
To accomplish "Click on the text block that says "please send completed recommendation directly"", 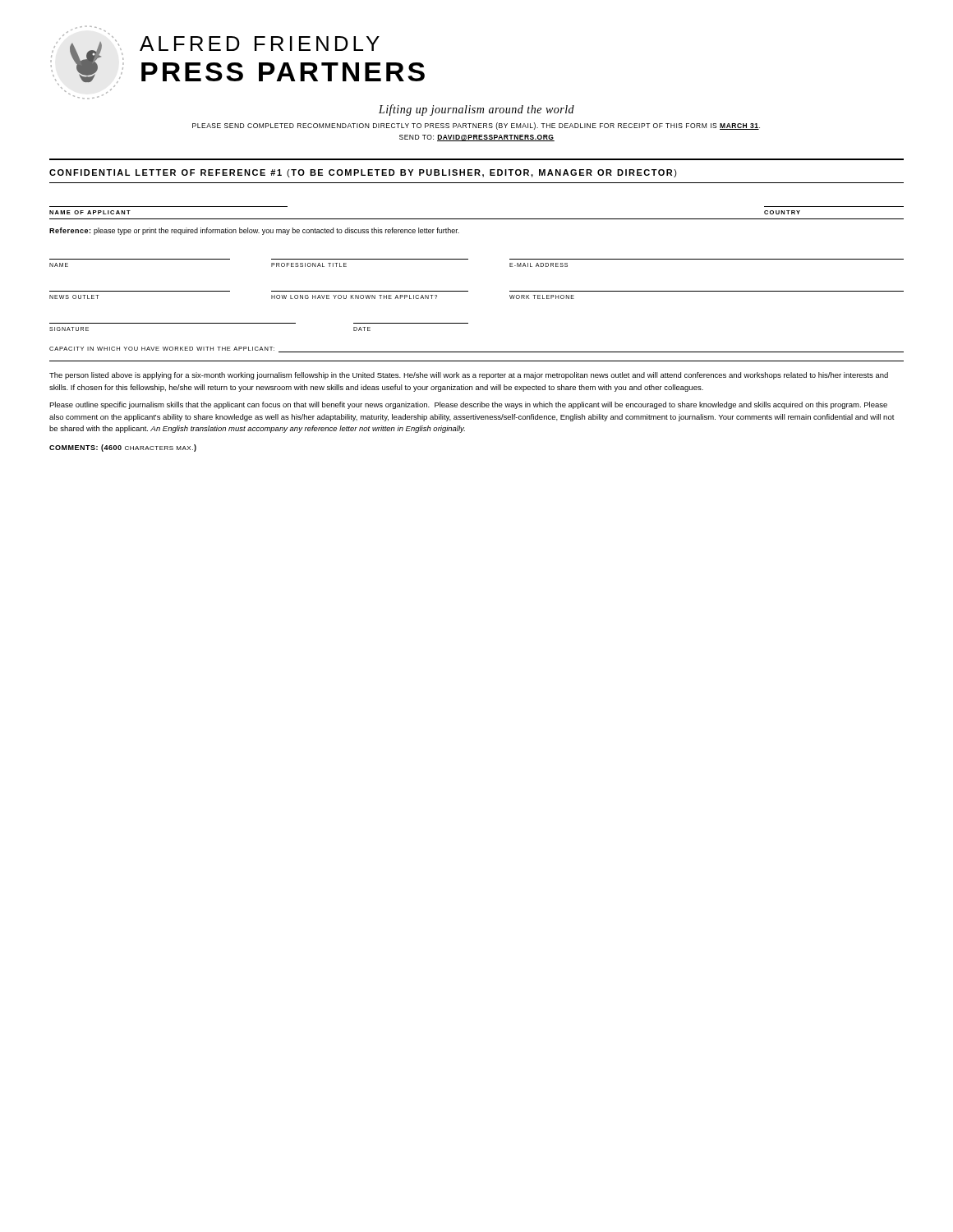I will [476, 132].
